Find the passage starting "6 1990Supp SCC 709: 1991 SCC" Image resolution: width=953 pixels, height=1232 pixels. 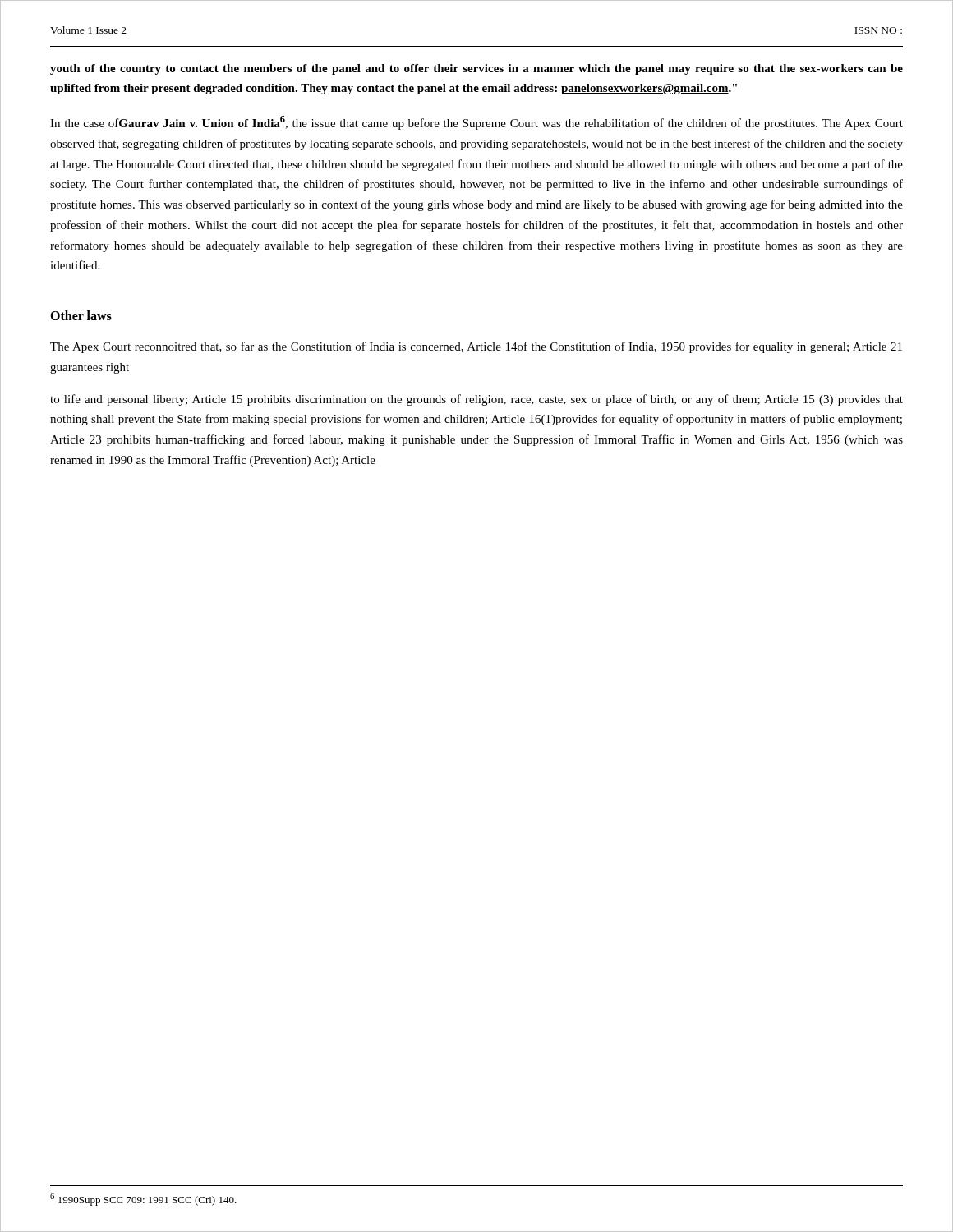pyautogui.click(x=143, y=1200)
